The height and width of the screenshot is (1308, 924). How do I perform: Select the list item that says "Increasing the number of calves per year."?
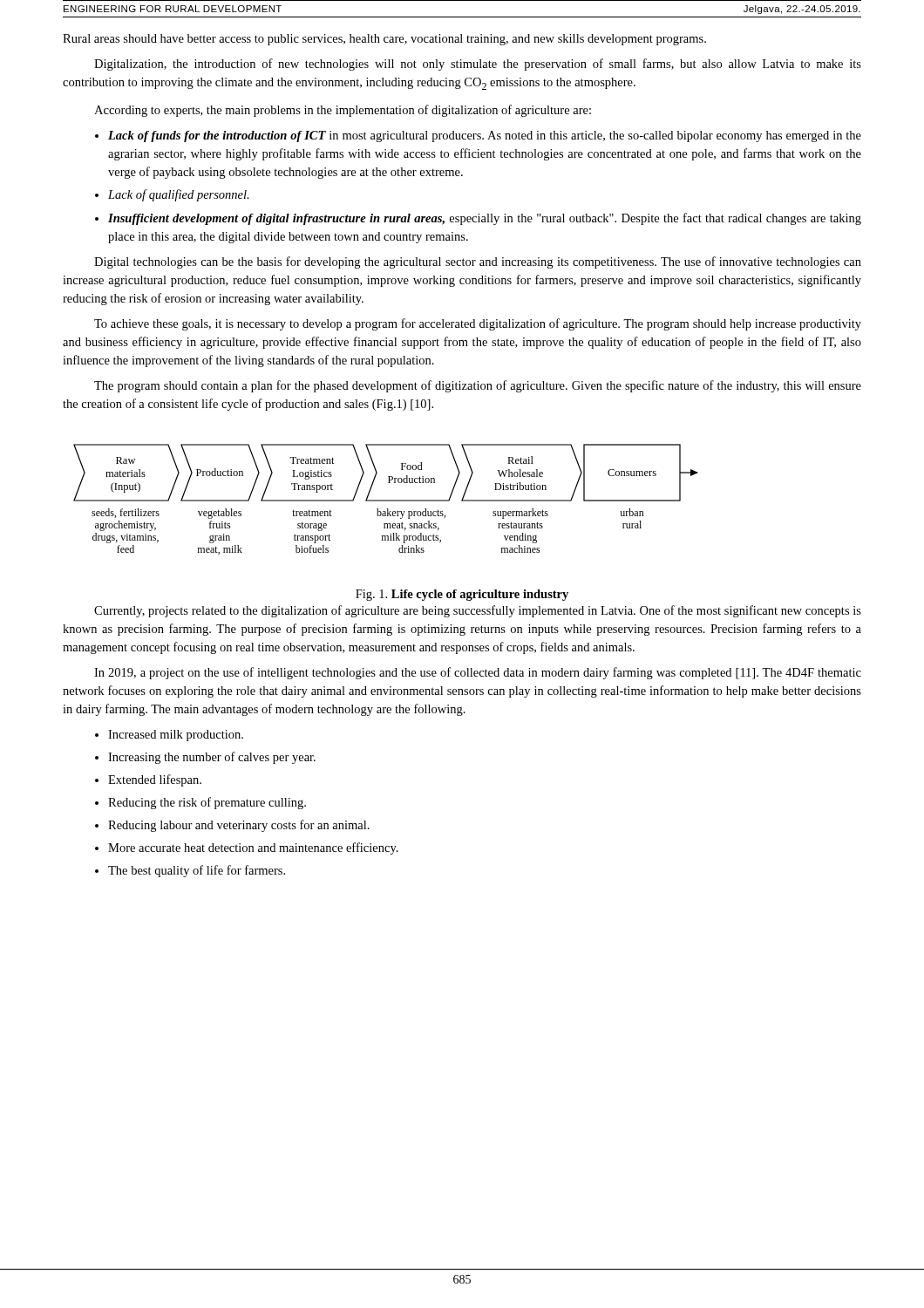click(212, 757)
